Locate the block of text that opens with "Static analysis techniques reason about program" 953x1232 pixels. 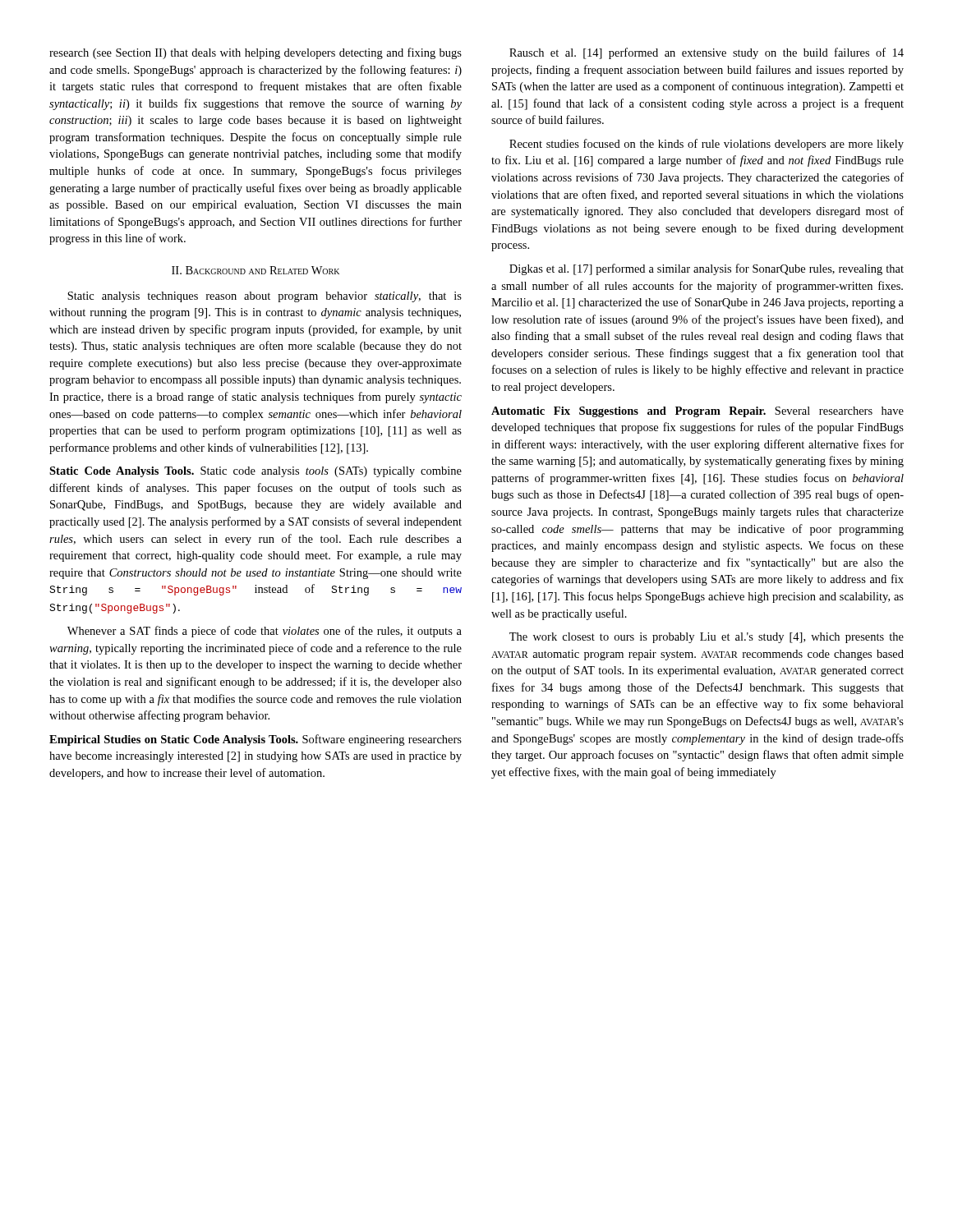[255, 372]
